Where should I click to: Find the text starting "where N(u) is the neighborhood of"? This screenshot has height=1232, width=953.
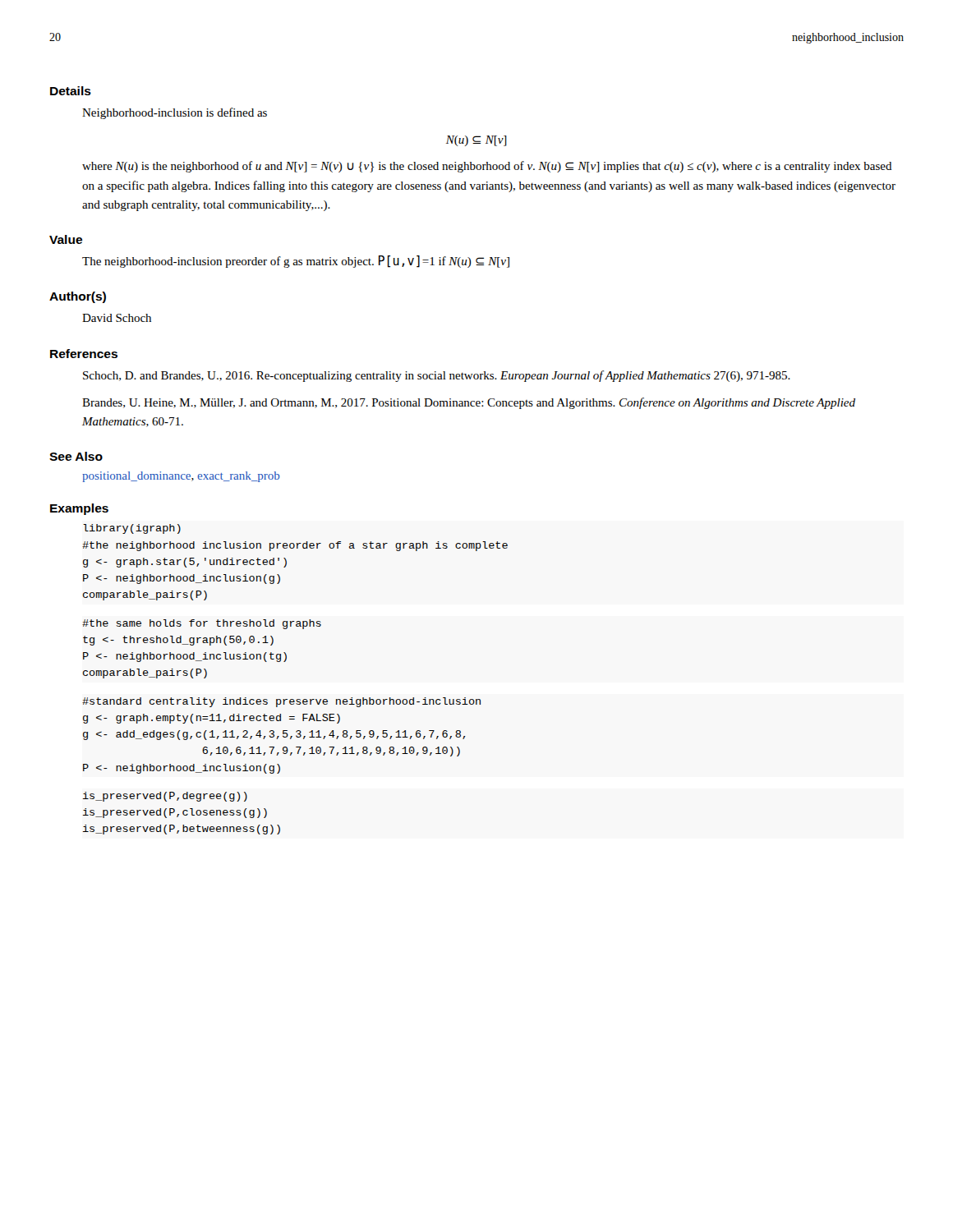489,185
